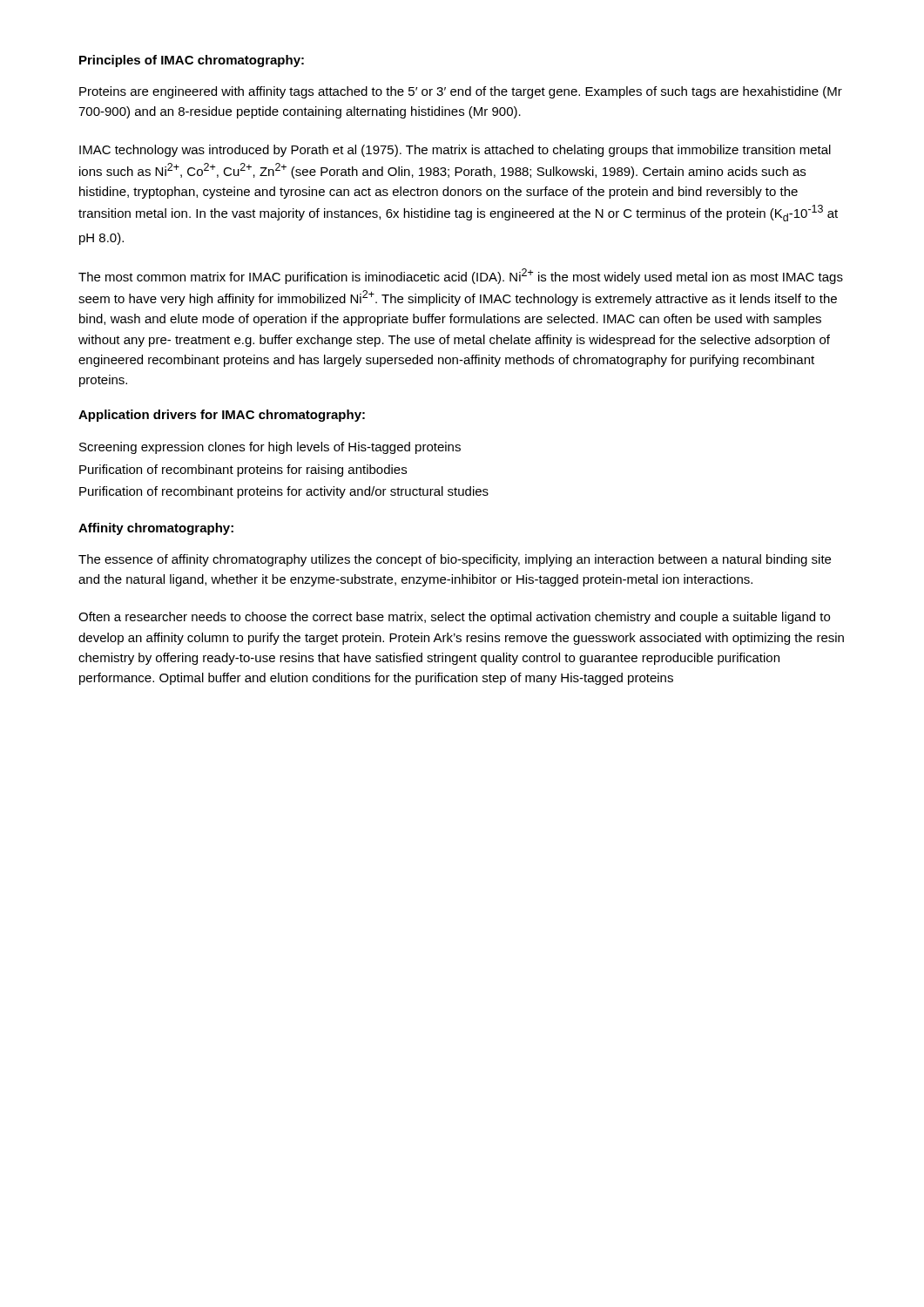Point to the block beginning "Often a researcher needs"
924x1307 pixels.
461,647
